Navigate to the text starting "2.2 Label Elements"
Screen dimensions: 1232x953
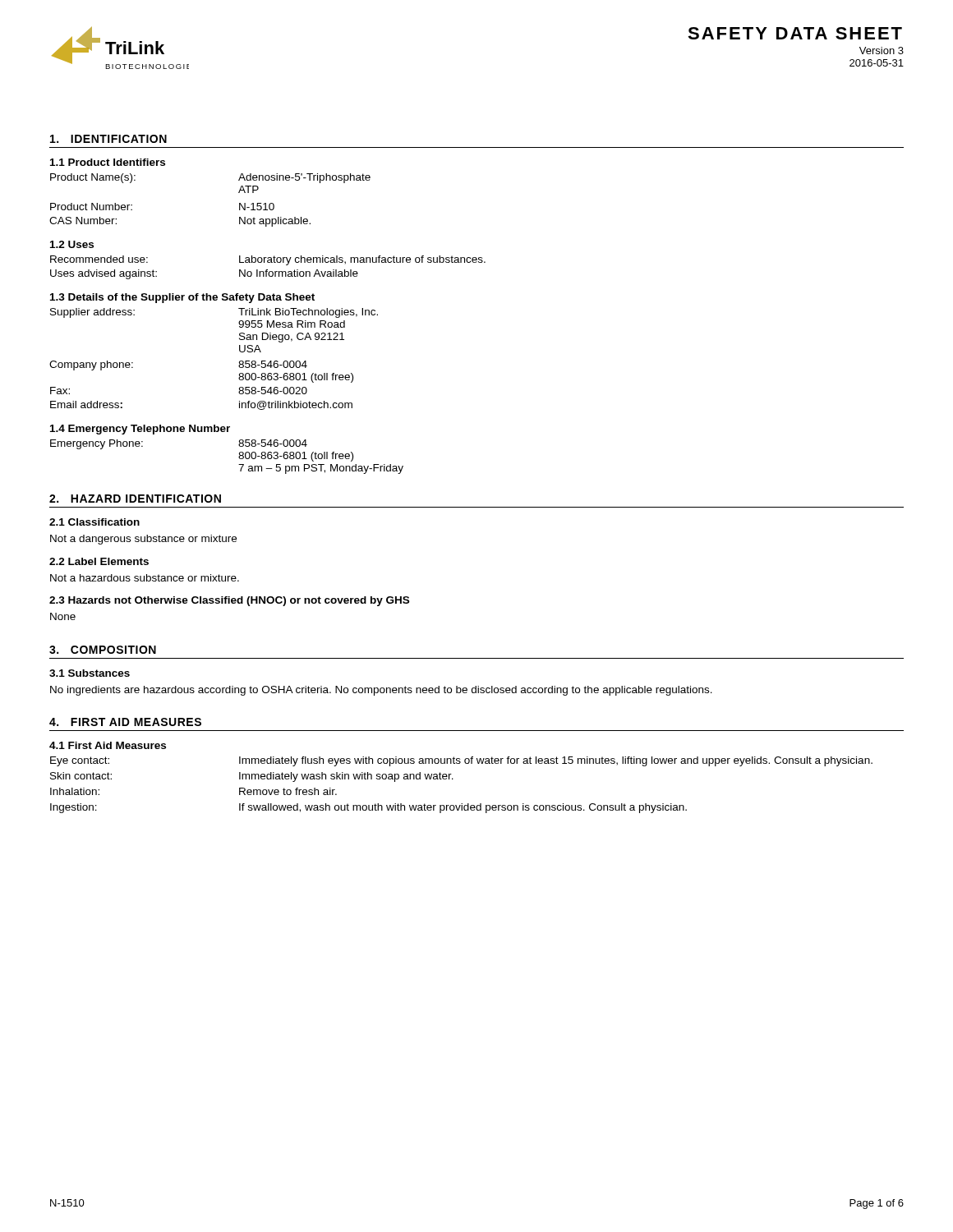pyautogui.click(x=99, y=561)
